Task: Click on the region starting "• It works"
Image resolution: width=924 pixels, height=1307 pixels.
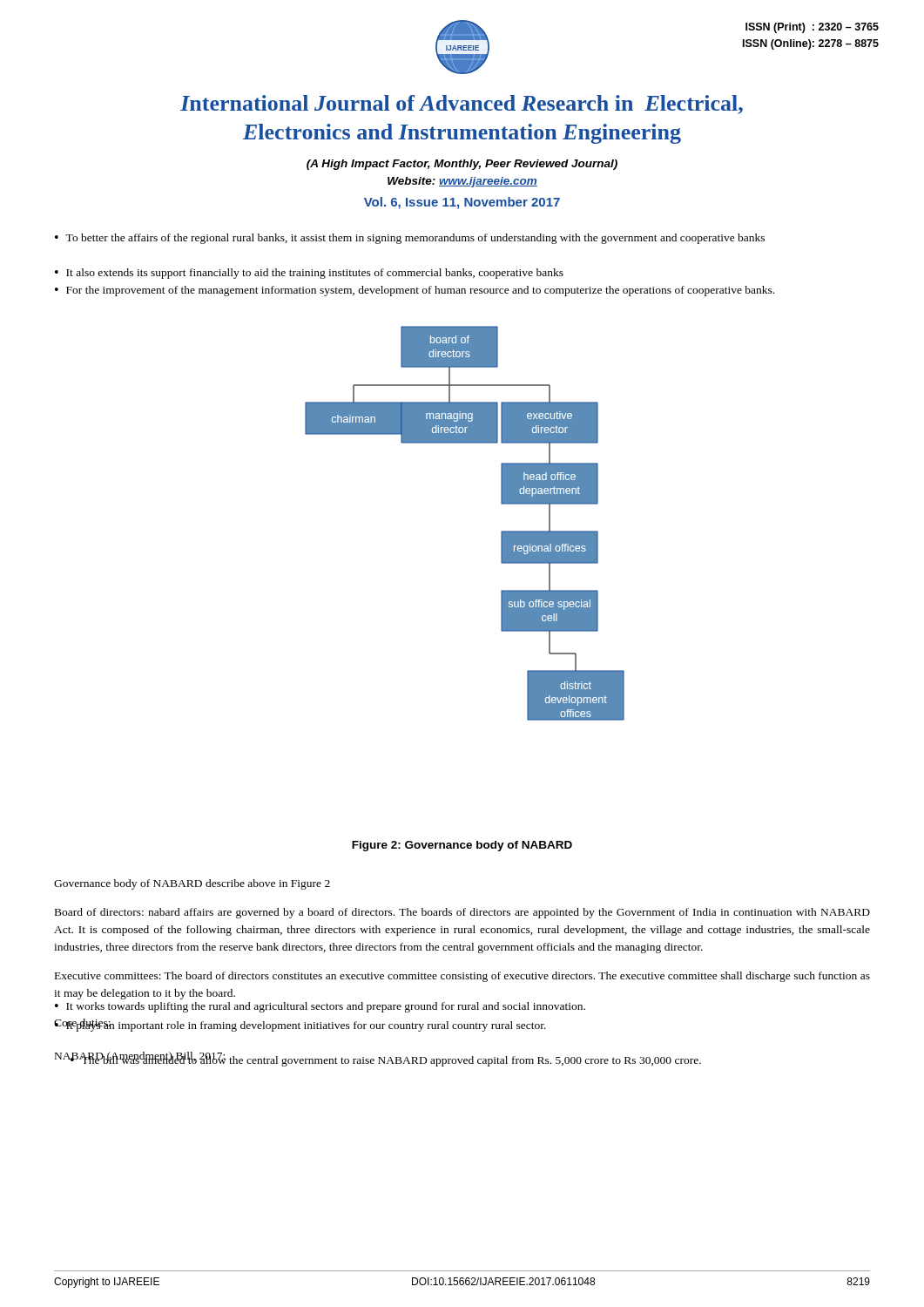Action: click(320, 1007)
